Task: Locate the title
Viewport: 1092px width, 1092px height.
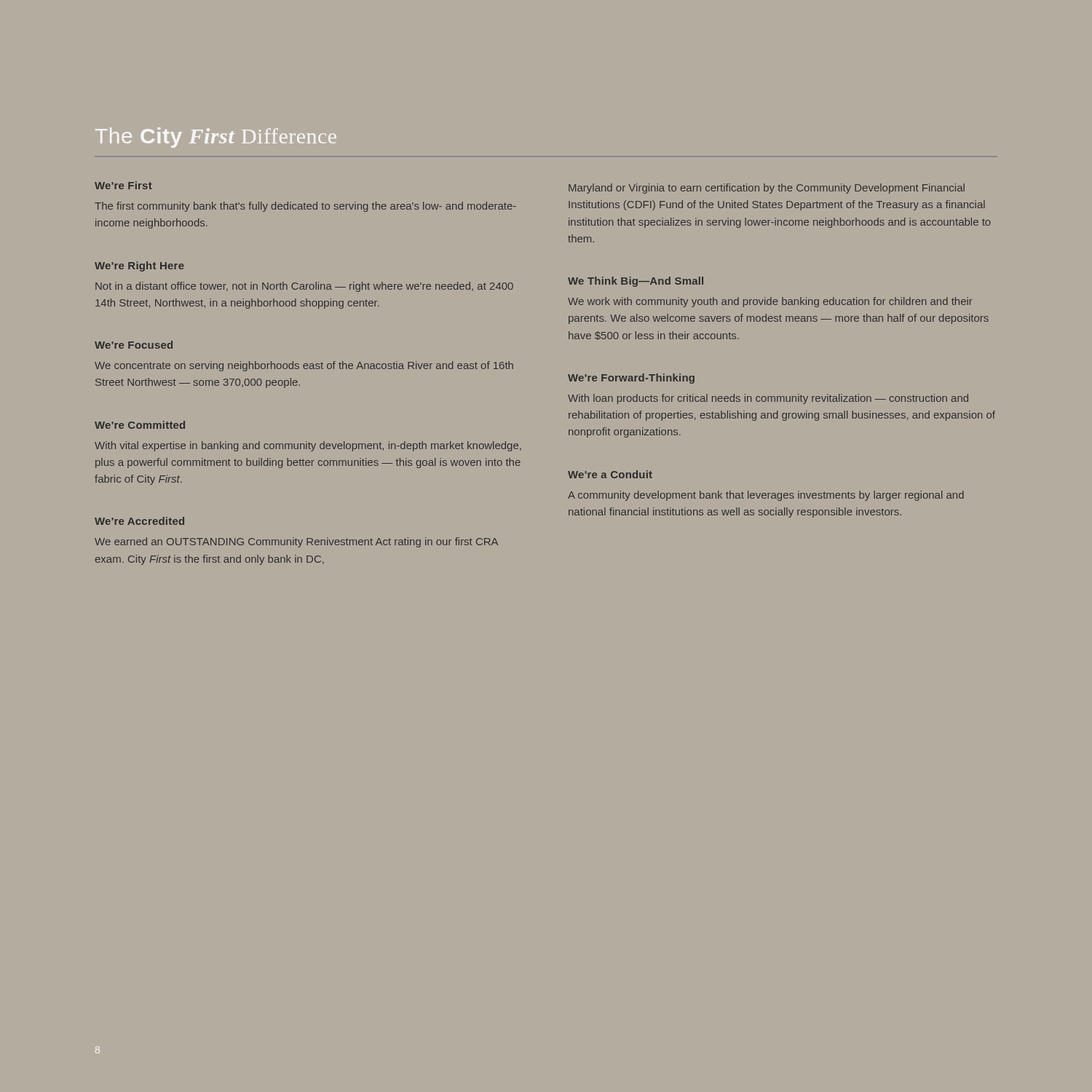Action: (216, 136)
